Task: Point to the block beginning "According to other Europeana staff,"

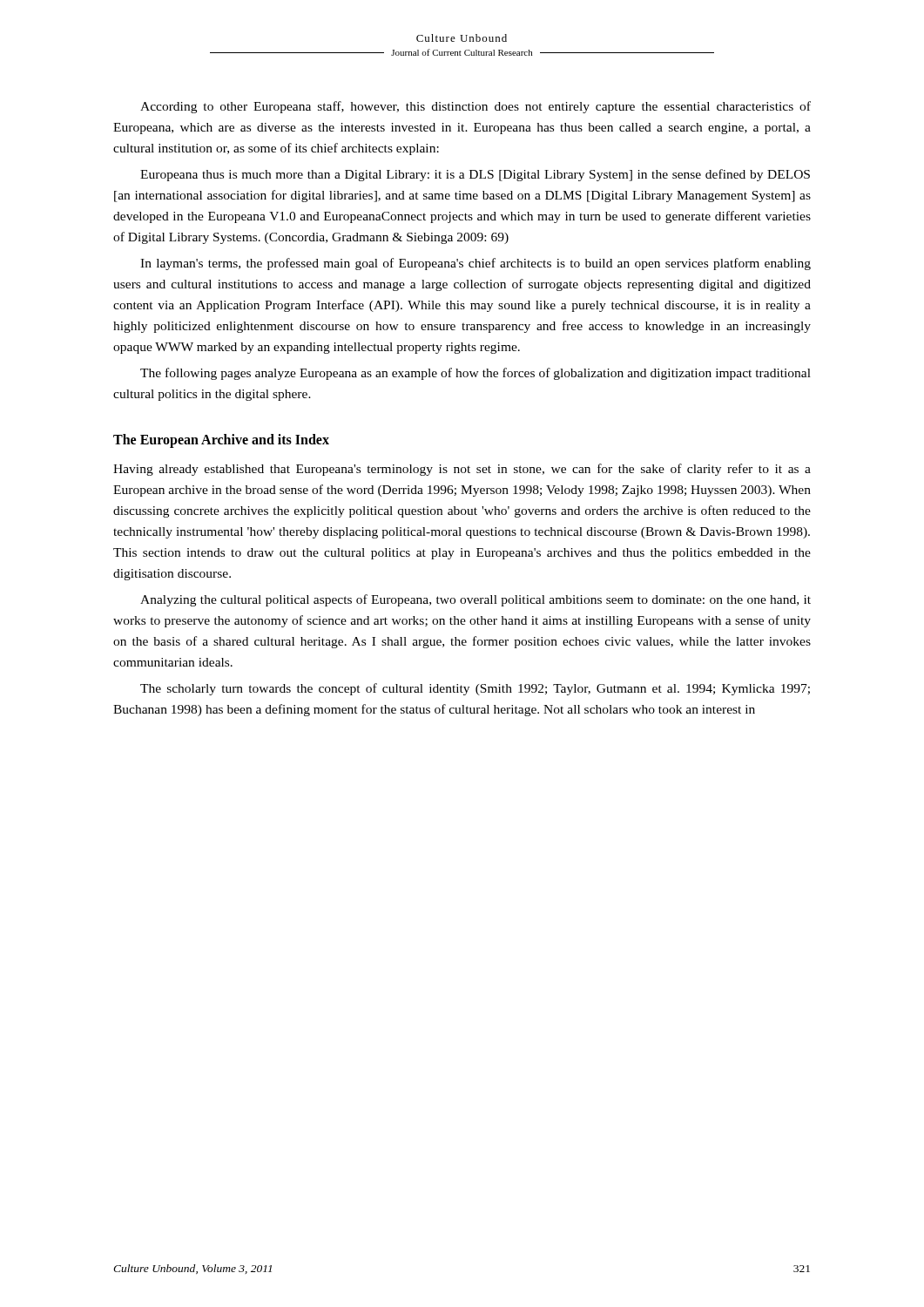Action: coord(462,250)
